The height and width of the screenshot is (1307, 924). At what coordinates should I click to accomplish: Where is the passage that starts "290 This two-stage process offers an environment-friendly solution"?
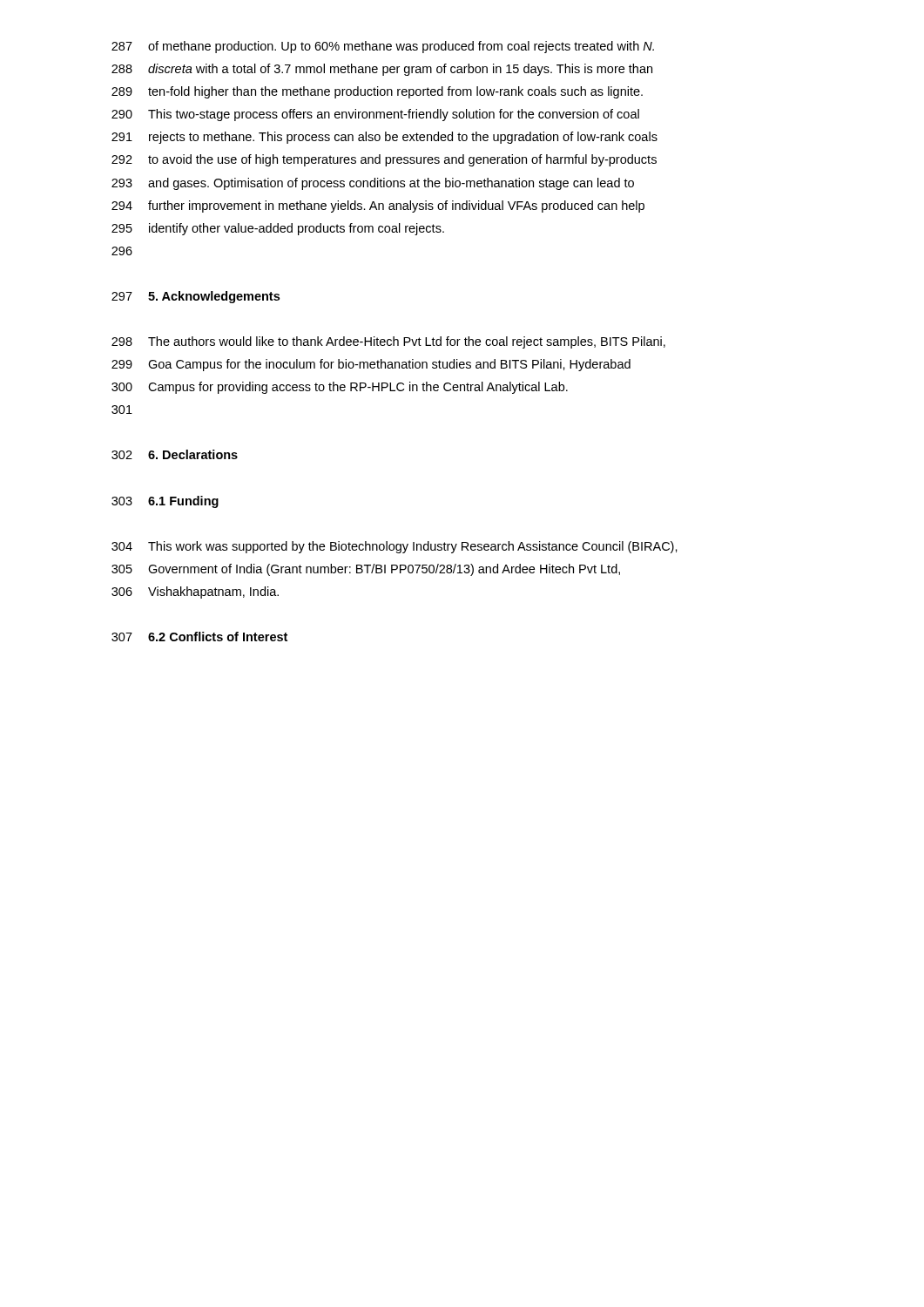pyautogui.click(x=477, y=114)
